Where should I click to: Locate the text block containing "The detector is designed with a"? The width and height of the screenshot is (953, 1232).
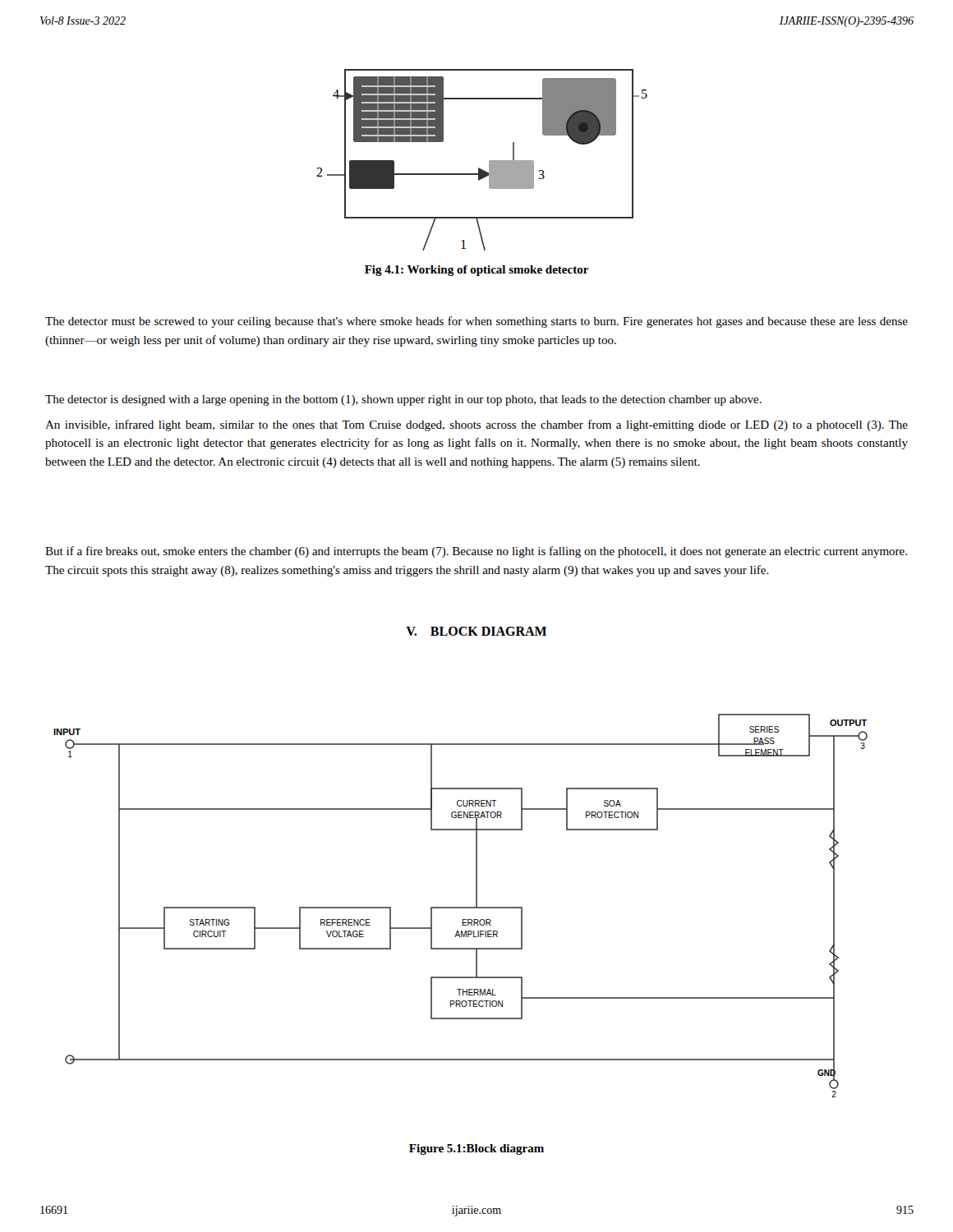click(476, 430)
